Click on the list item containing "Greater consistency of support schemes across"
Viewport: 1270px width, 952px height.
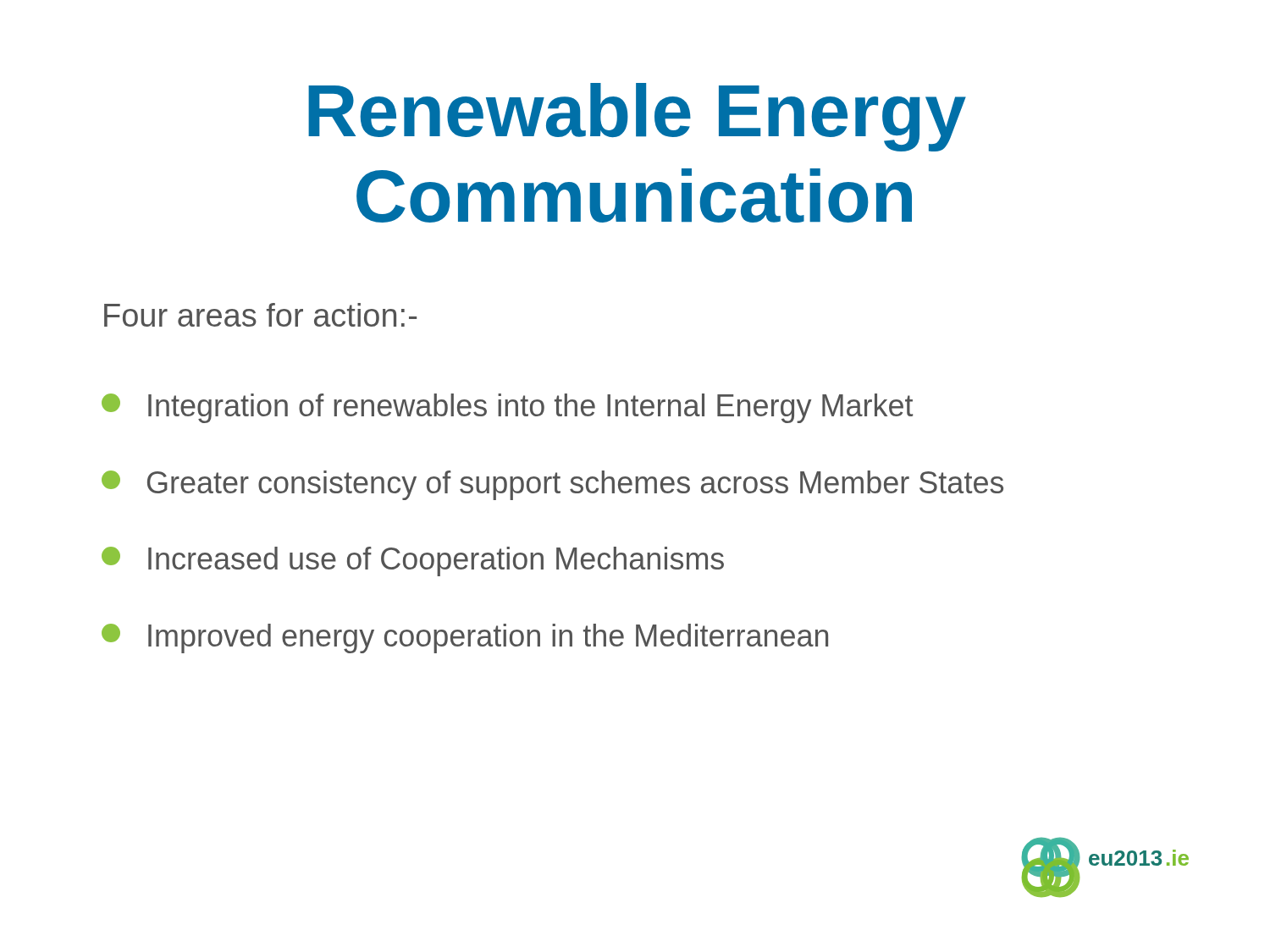click(x=553, y=483)
